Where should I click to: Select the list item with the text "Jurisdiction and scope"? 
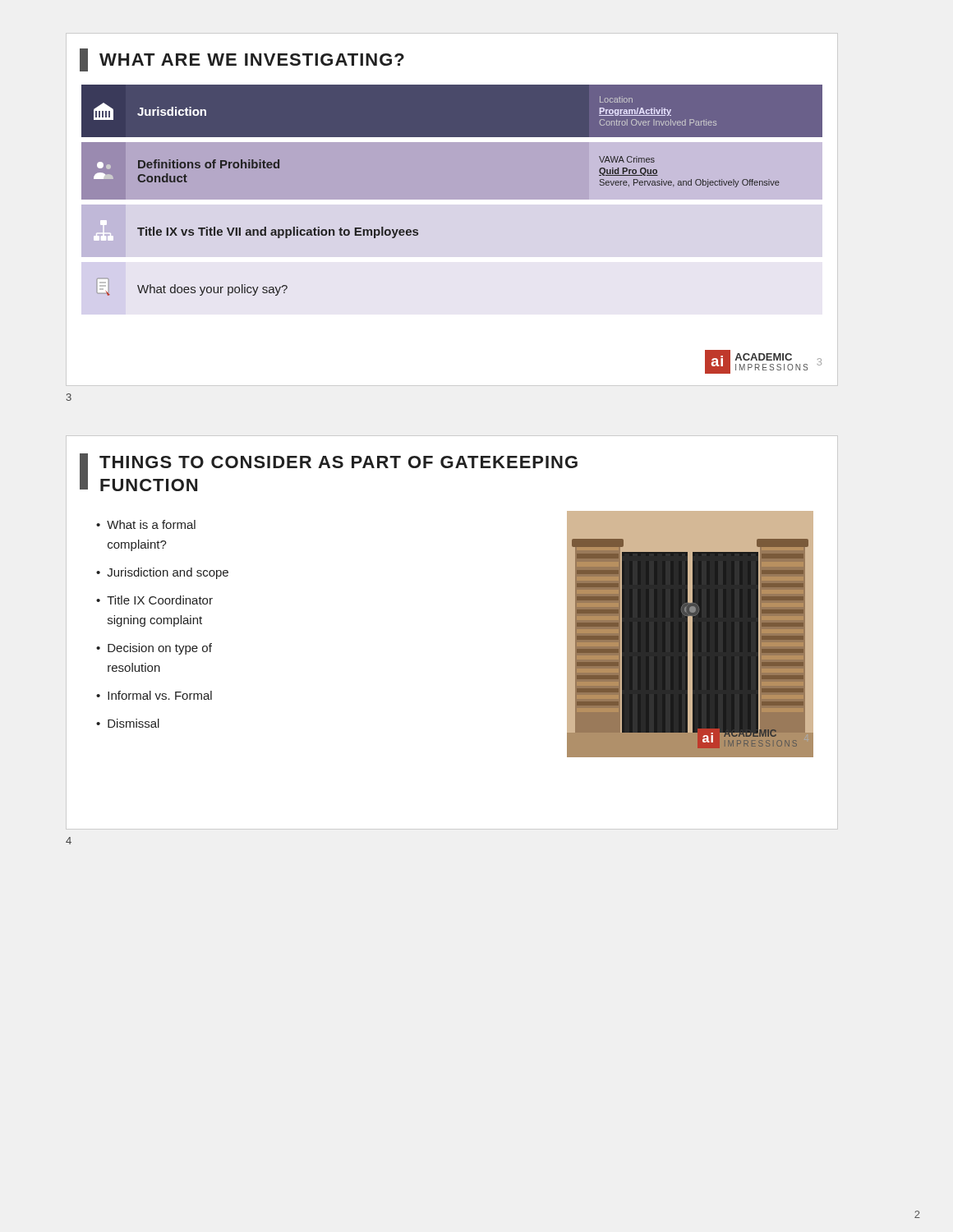pyautogui.click(x=168, y=573)
